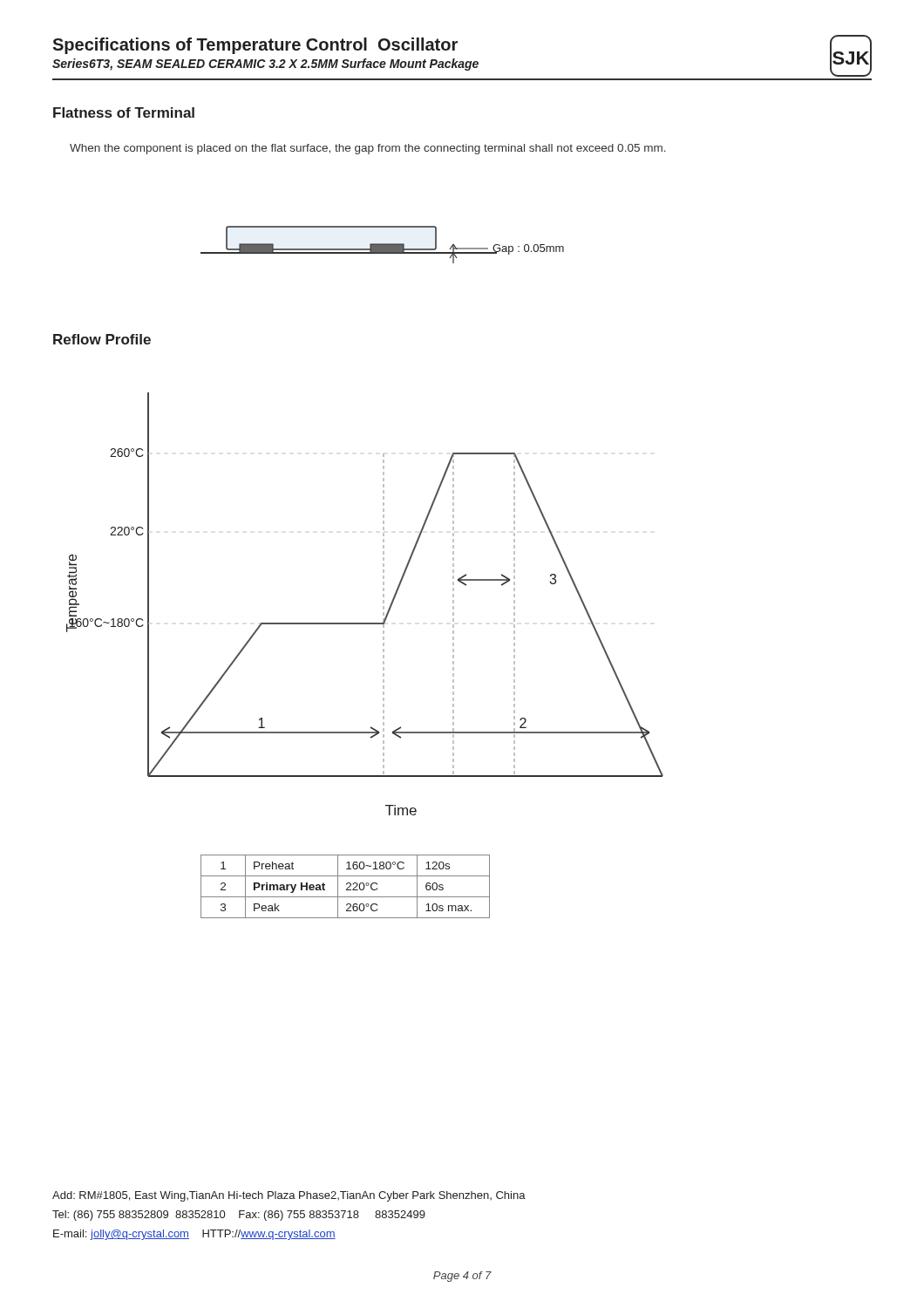Click on the engineering diagram
This screenshot has width=924, height=1308.
pos(506,239)
